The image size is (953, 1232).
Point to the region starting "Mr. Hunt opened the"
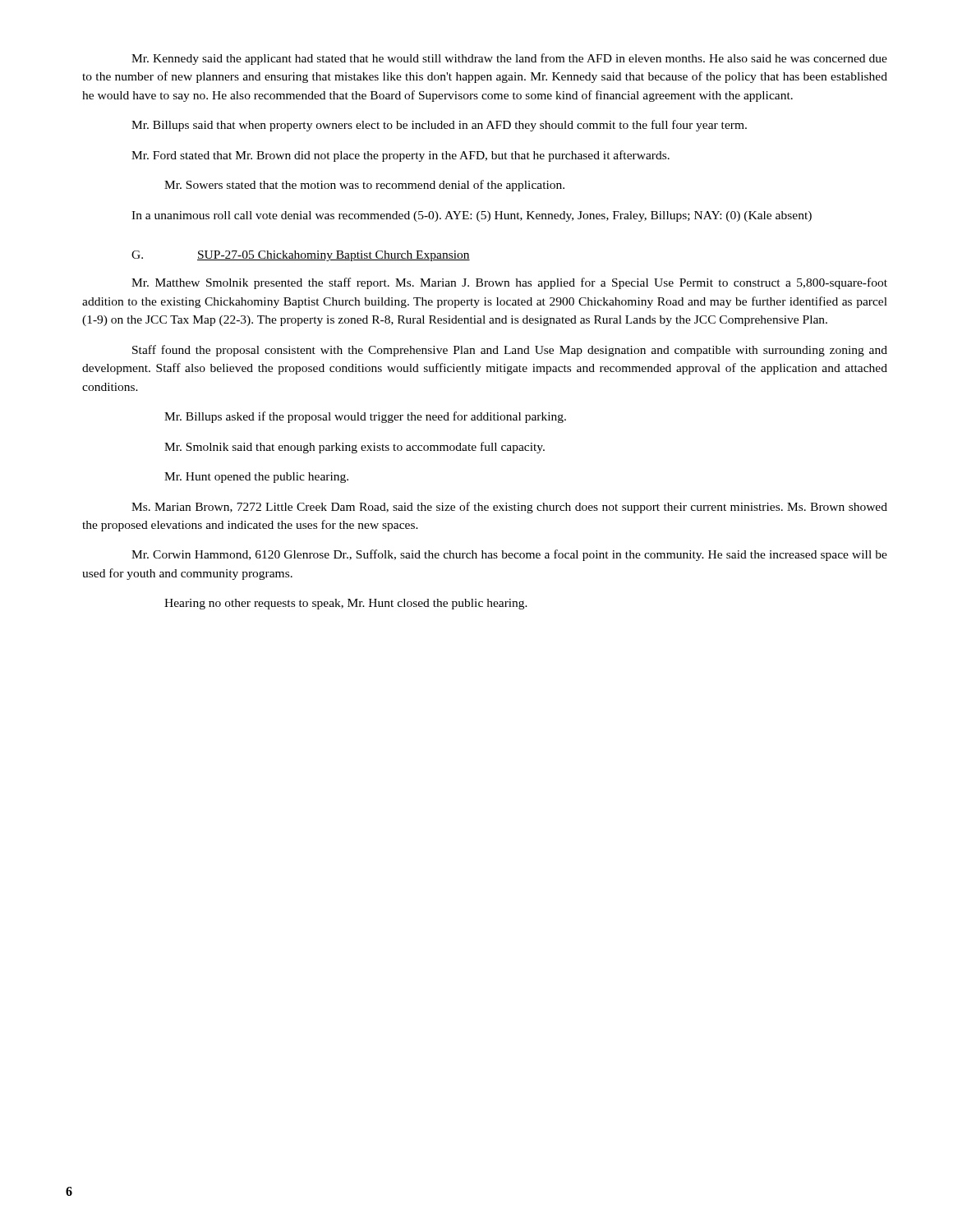point(257,476)
